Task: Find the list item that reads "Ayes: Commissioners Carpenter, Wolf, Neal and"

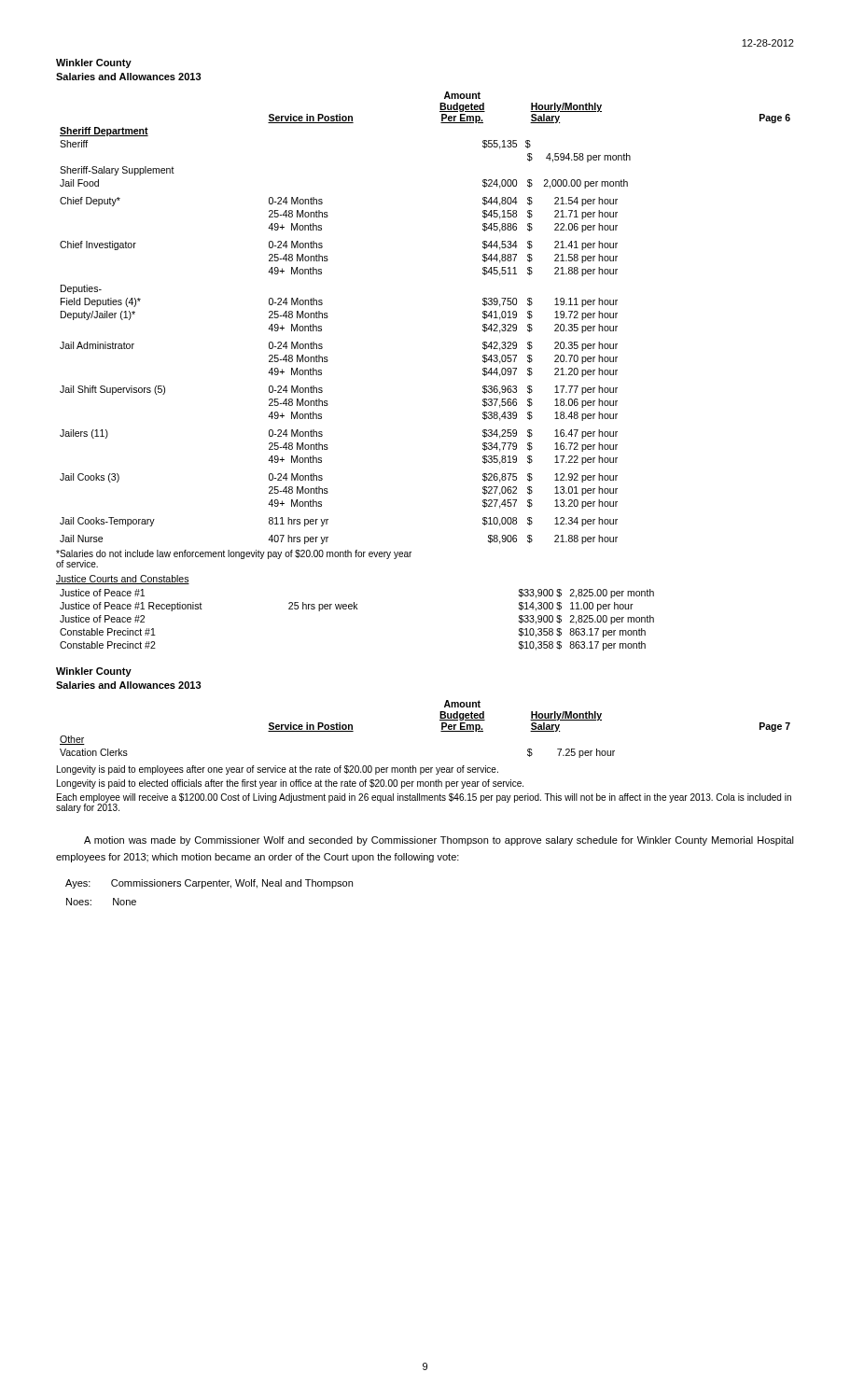Action: pyautogui.click(x=209, y=883)
